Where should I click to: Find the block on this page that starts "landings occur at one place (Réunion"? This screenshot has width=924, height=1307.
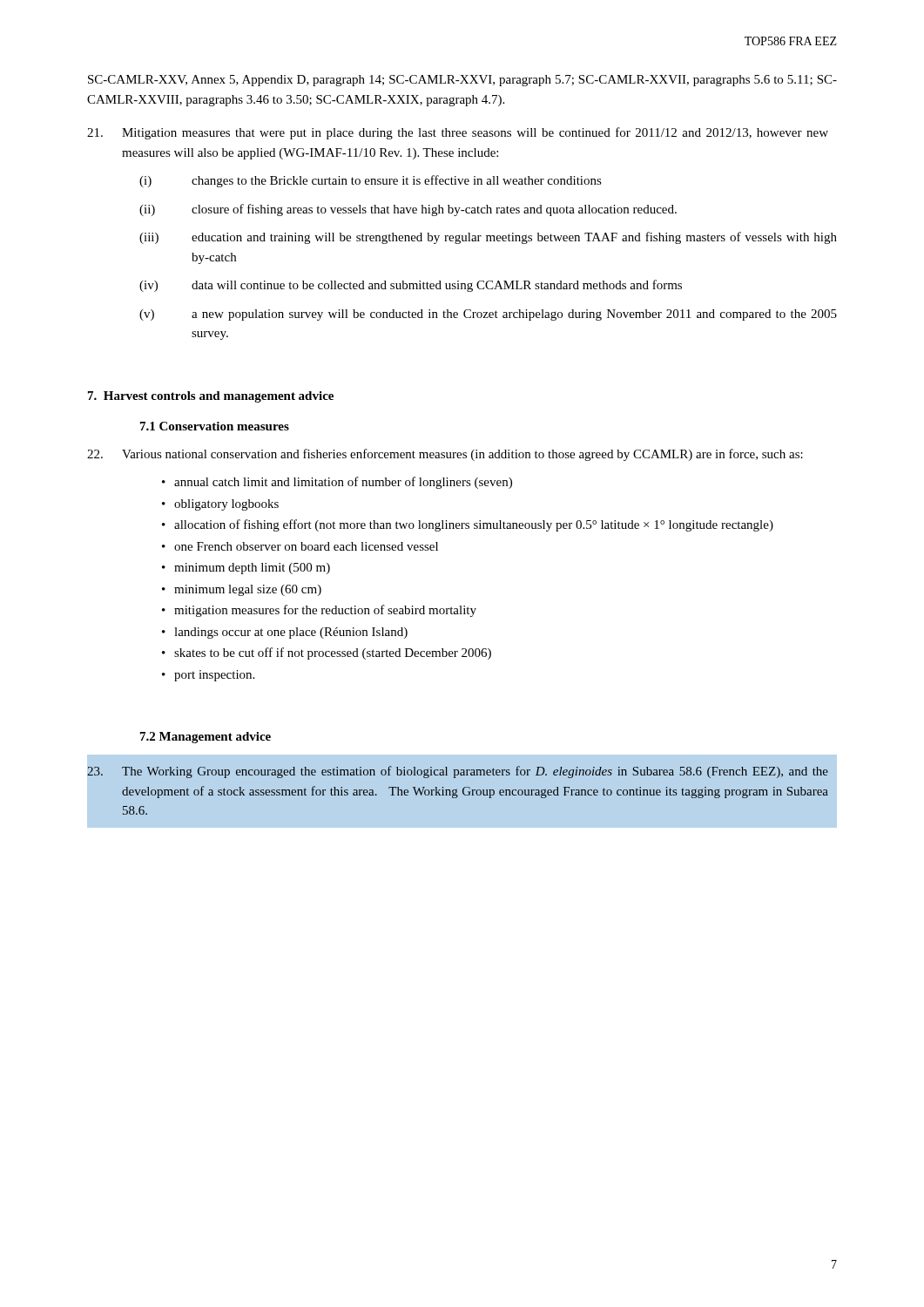coord(291,631)
